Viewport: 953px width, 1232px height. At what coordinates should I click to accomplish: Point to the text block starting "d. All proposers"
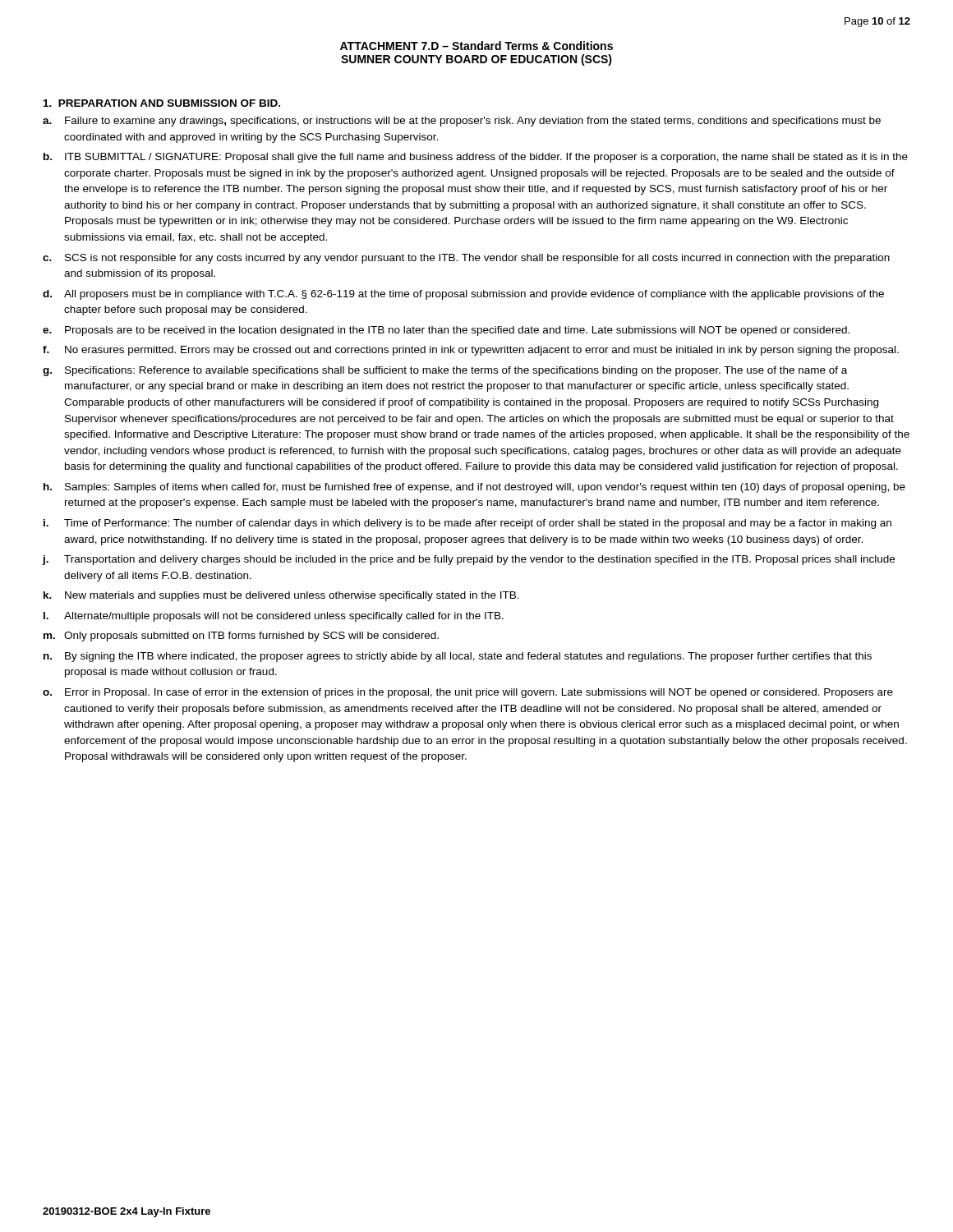476,302
